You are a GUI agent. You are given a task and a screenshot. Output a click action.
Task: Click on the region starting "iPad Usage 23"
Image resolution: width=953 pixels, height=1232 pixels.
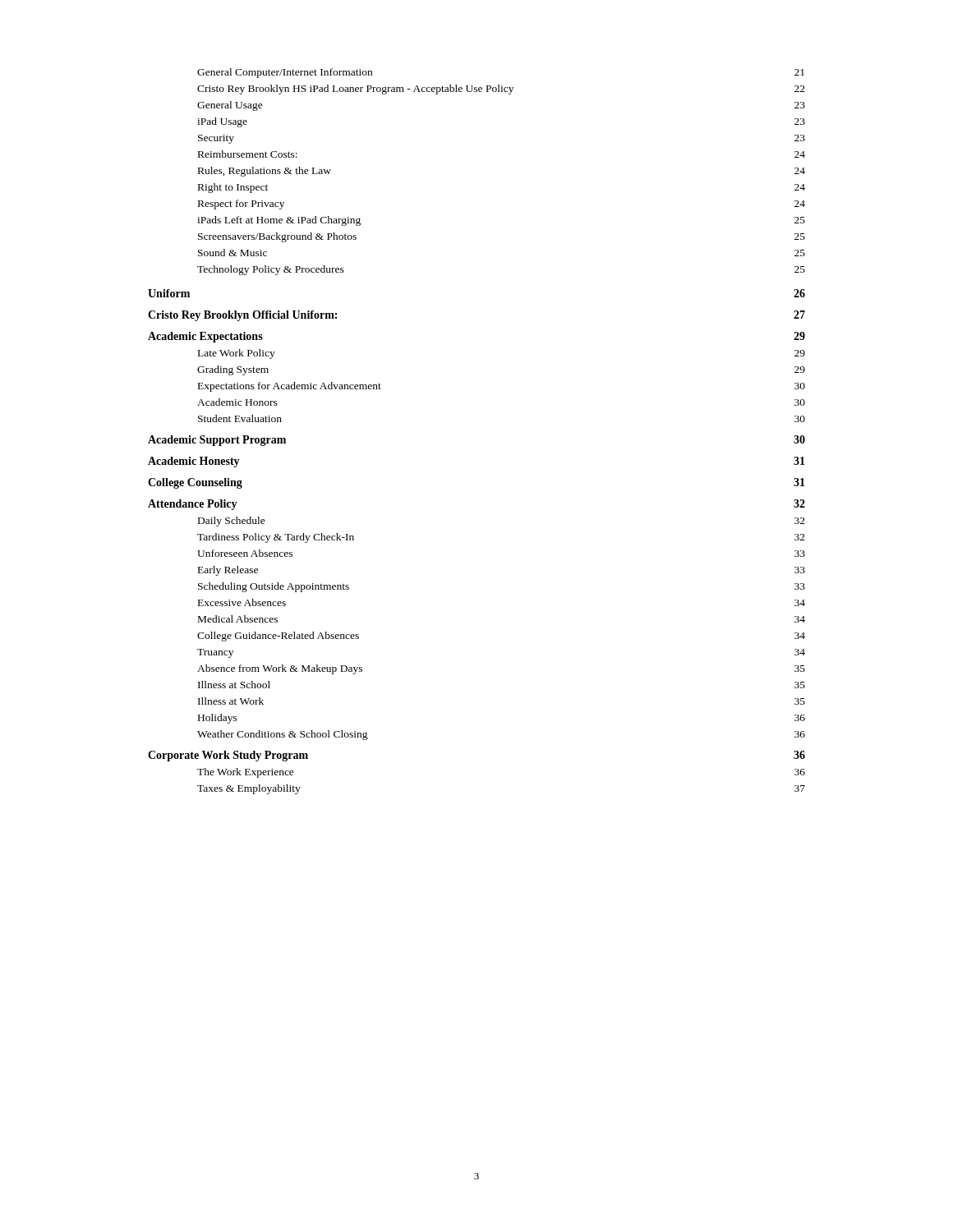[222, 123]
